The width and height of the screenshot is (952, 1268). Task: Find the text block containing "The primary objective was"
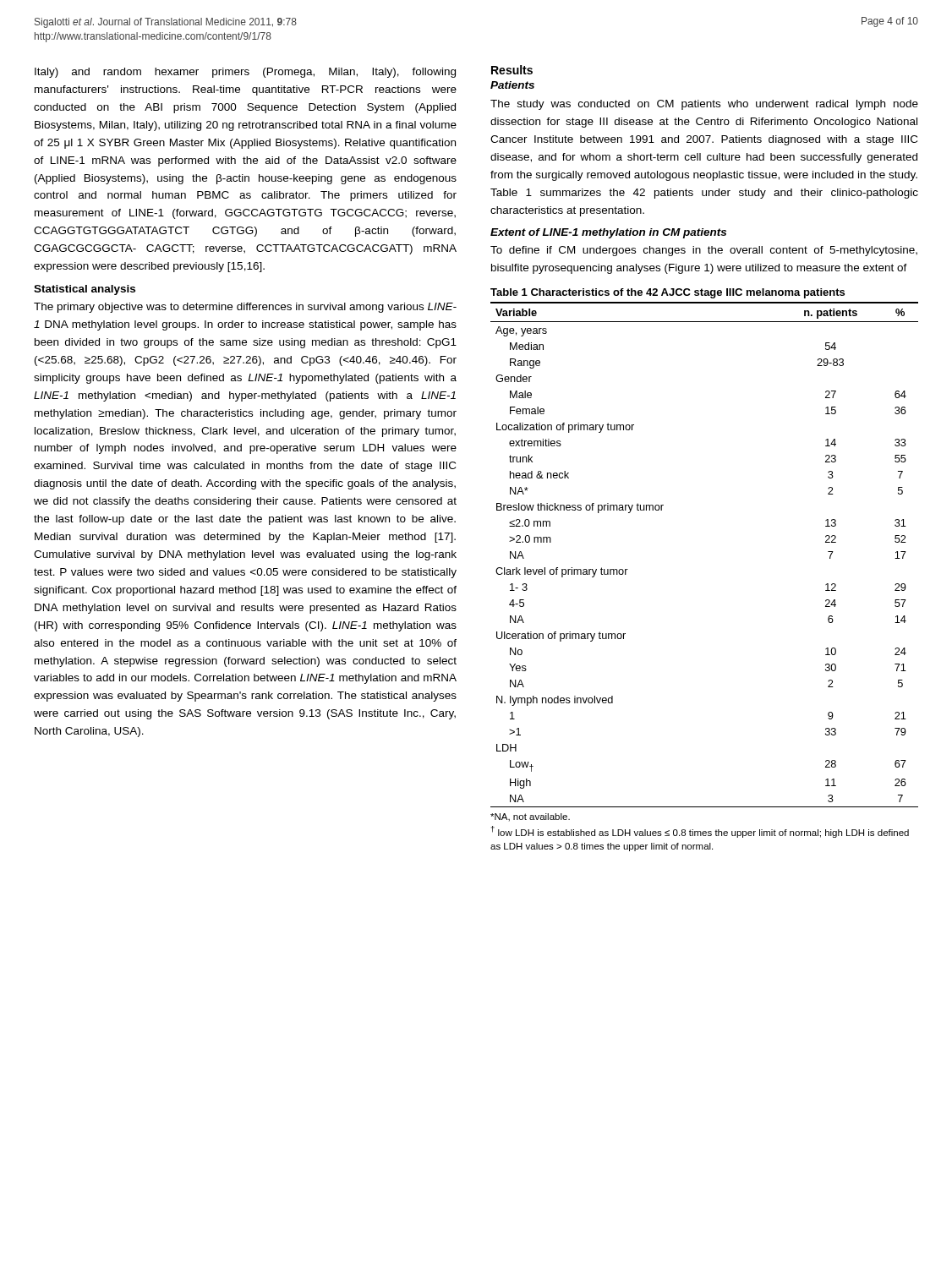245,520
